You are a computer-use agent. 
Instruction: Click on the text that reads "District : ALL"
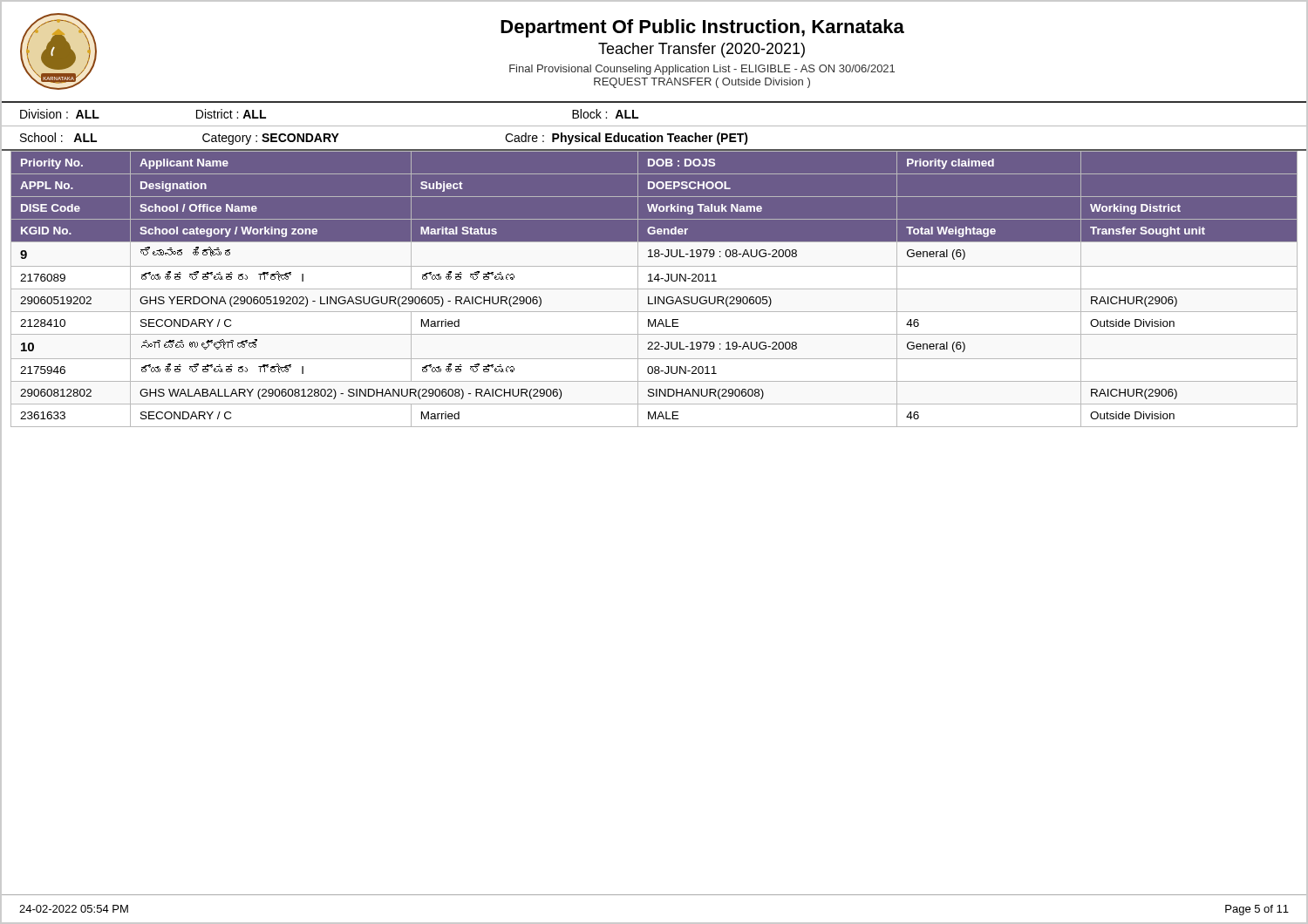coord(231,114)
